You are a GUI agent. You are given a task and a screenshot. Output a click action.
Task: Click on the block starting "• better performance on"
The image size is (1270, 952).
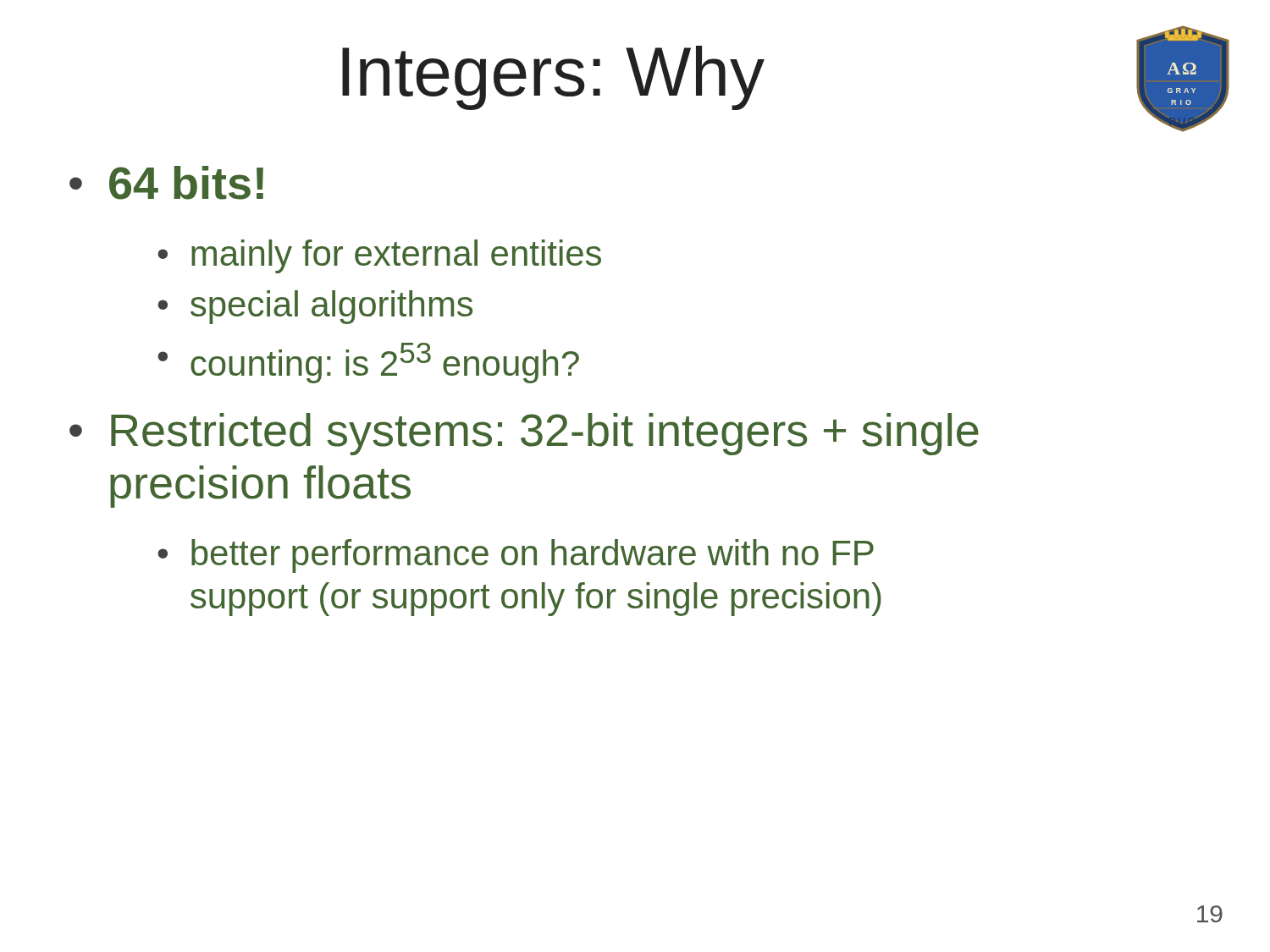pos(520,575)
